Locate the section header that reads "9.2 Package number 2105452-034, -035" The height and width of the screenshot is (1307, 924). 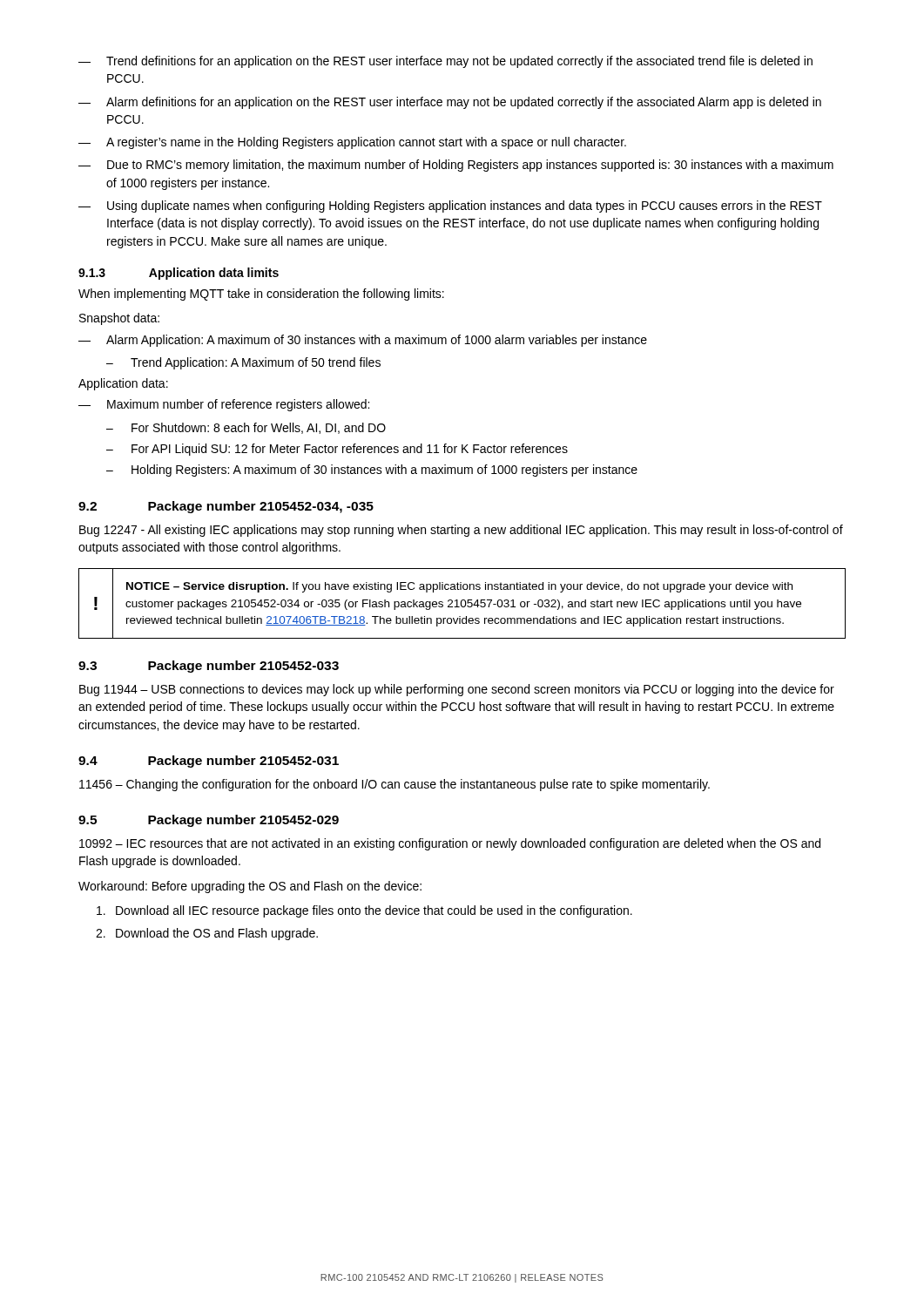pos(226,506)
